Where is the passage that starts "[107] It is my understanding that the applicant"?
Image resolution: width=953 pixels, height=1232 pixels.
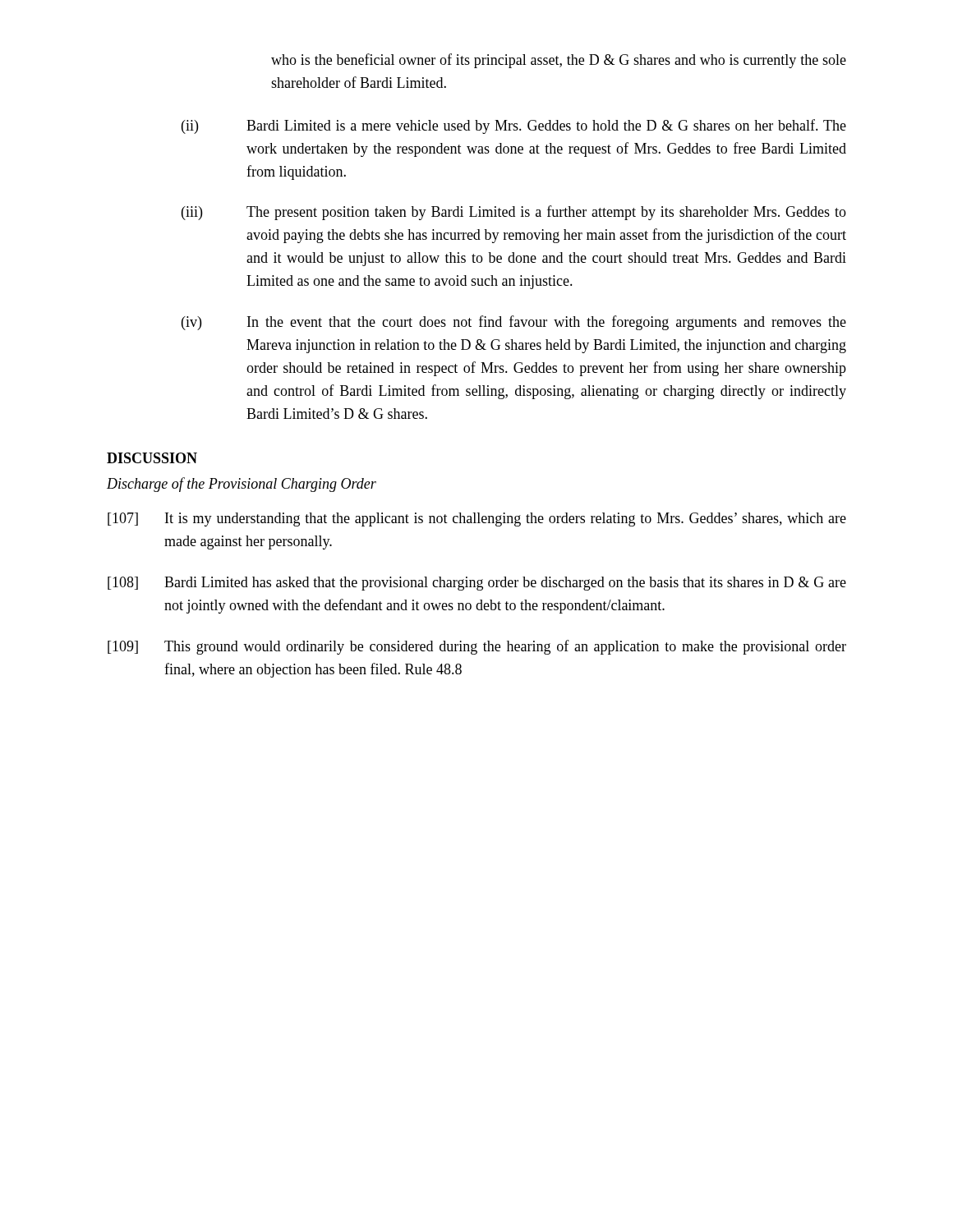pos(476,531)
